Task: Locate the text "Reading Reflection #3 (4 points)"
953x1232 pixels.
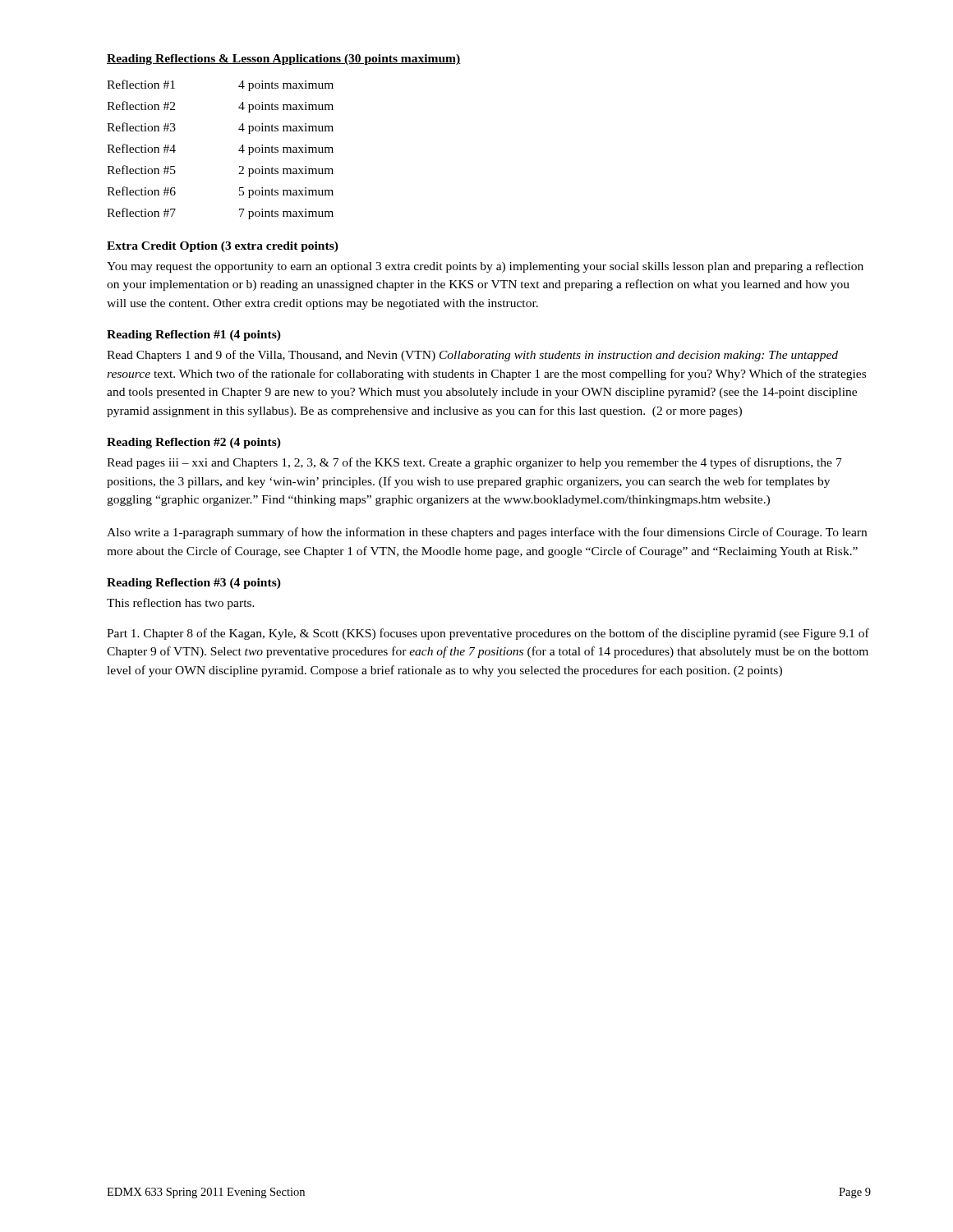Action: point(194,582)
